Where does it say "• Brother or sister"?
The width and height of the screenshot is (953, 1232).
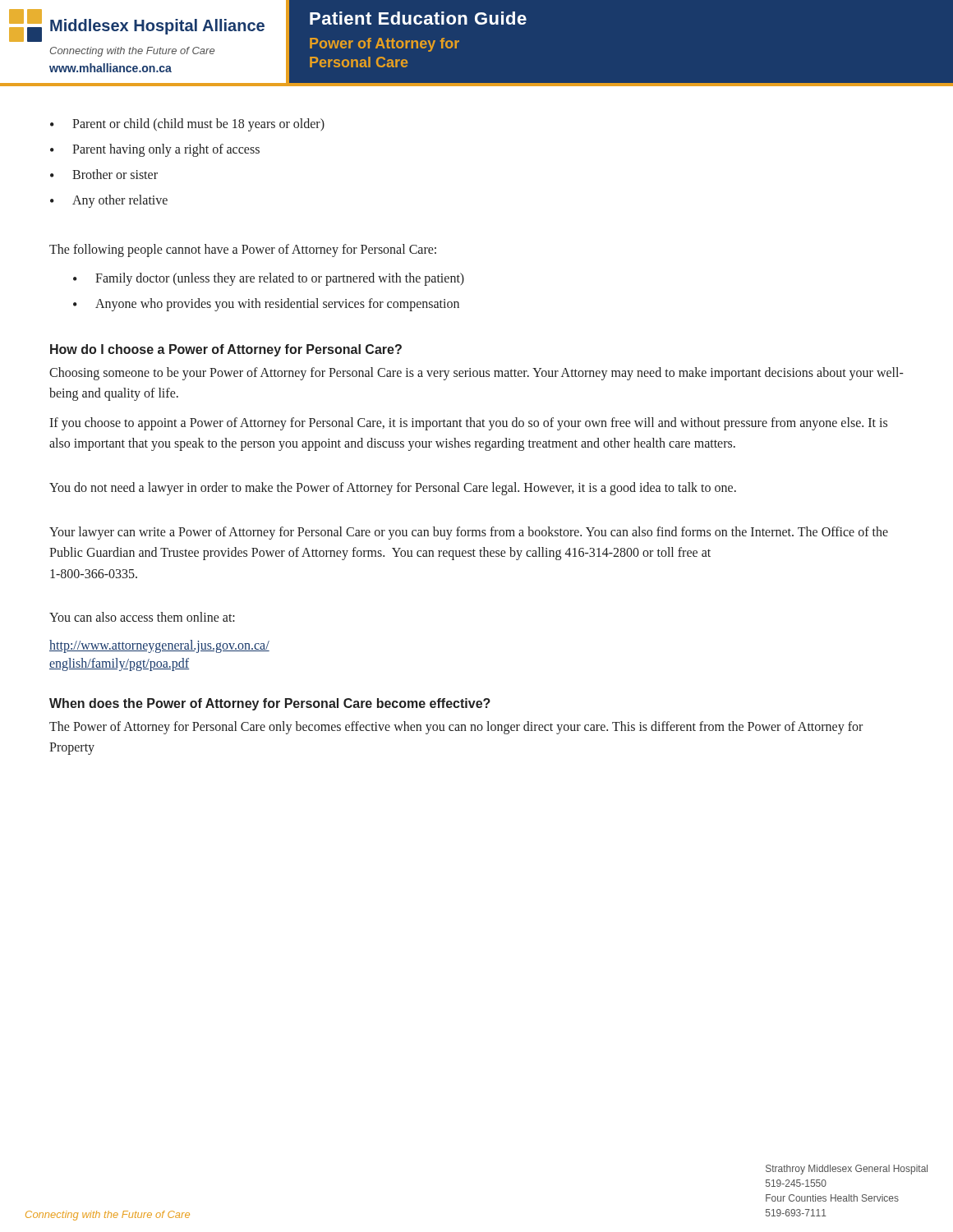[103, 176]
